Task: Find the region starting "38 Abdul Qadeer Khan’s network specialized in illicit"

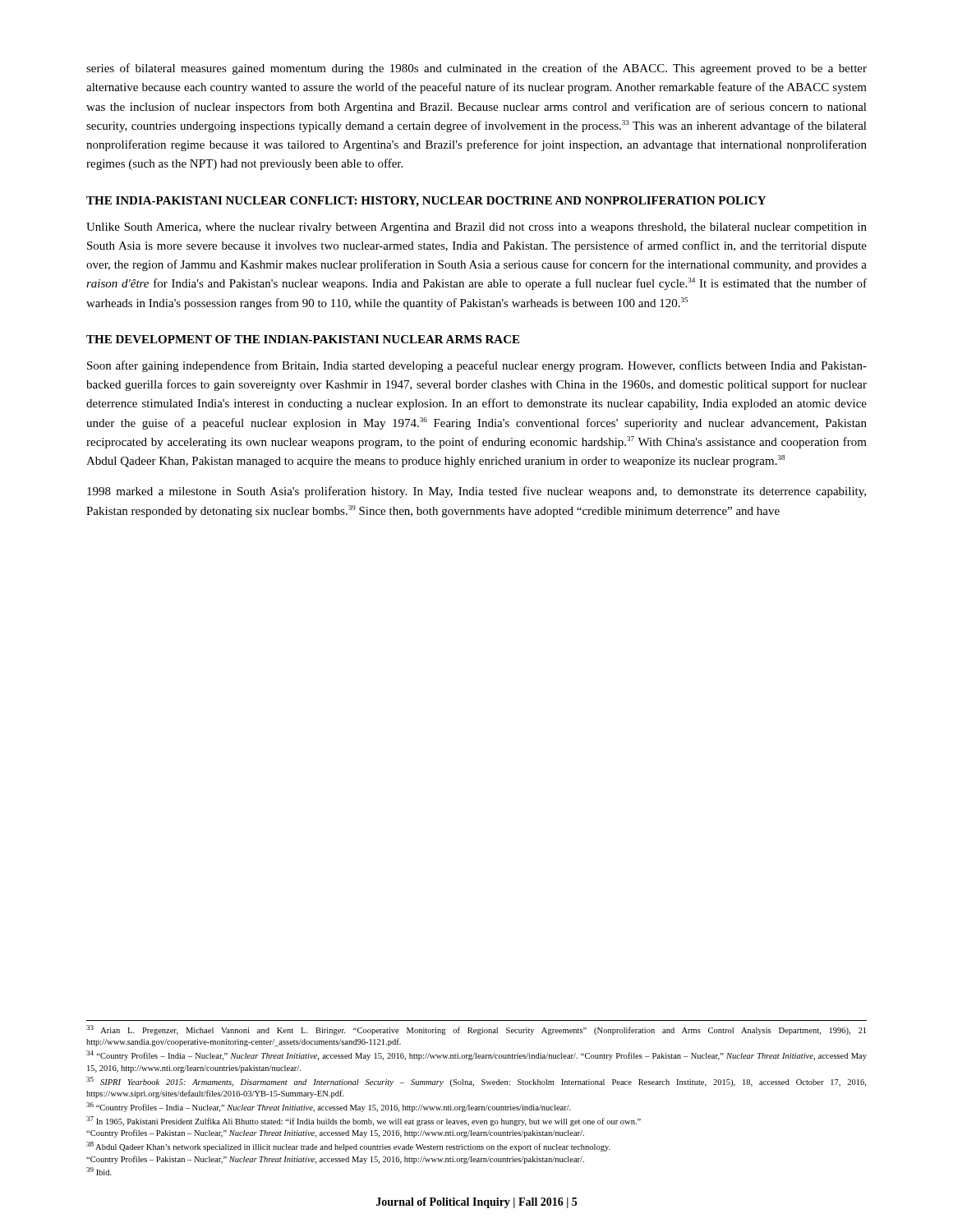Action: [348, 1153]
